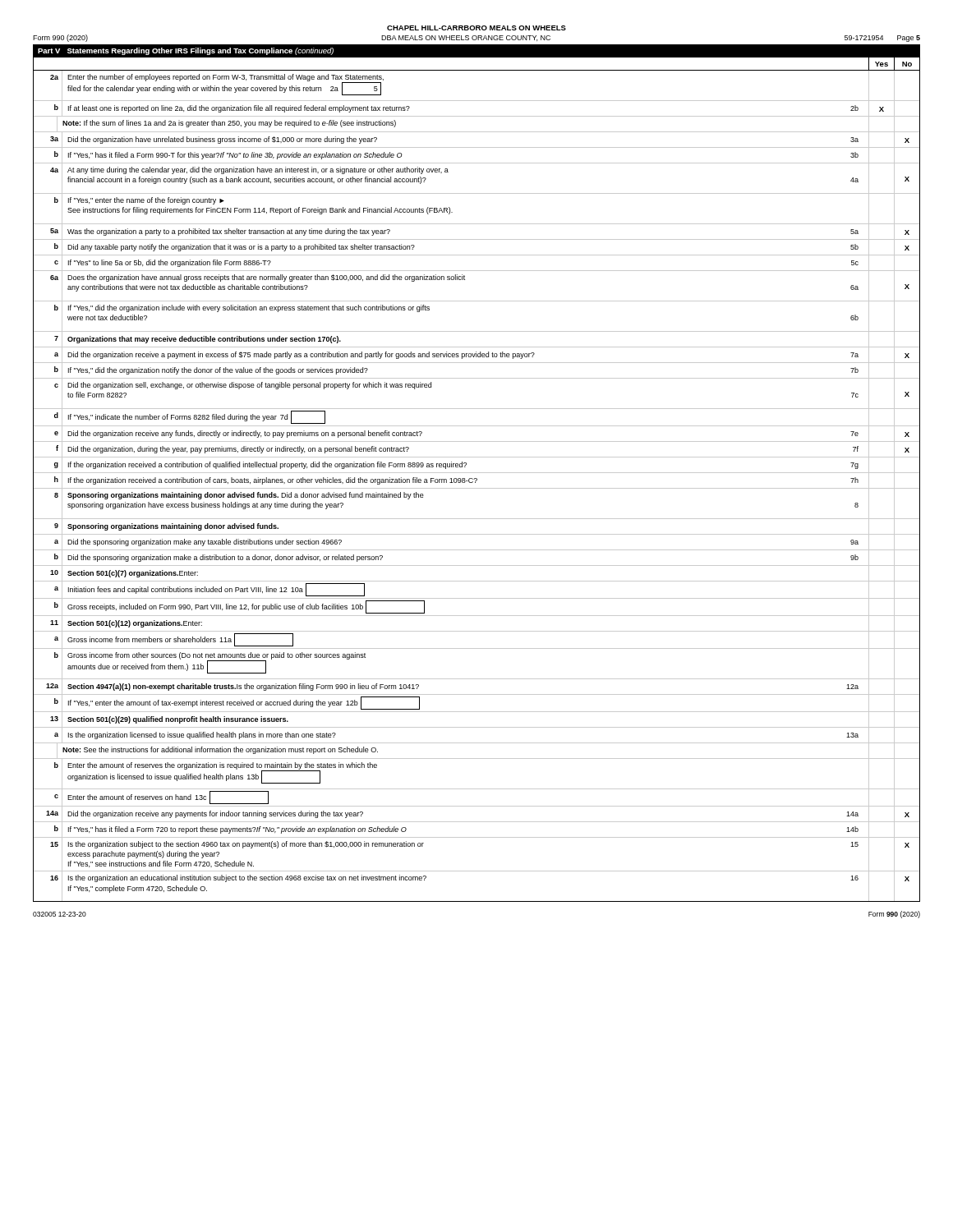
Task: Locate the table with the text "Yes No 2a"
Action: tap(476, 479)
